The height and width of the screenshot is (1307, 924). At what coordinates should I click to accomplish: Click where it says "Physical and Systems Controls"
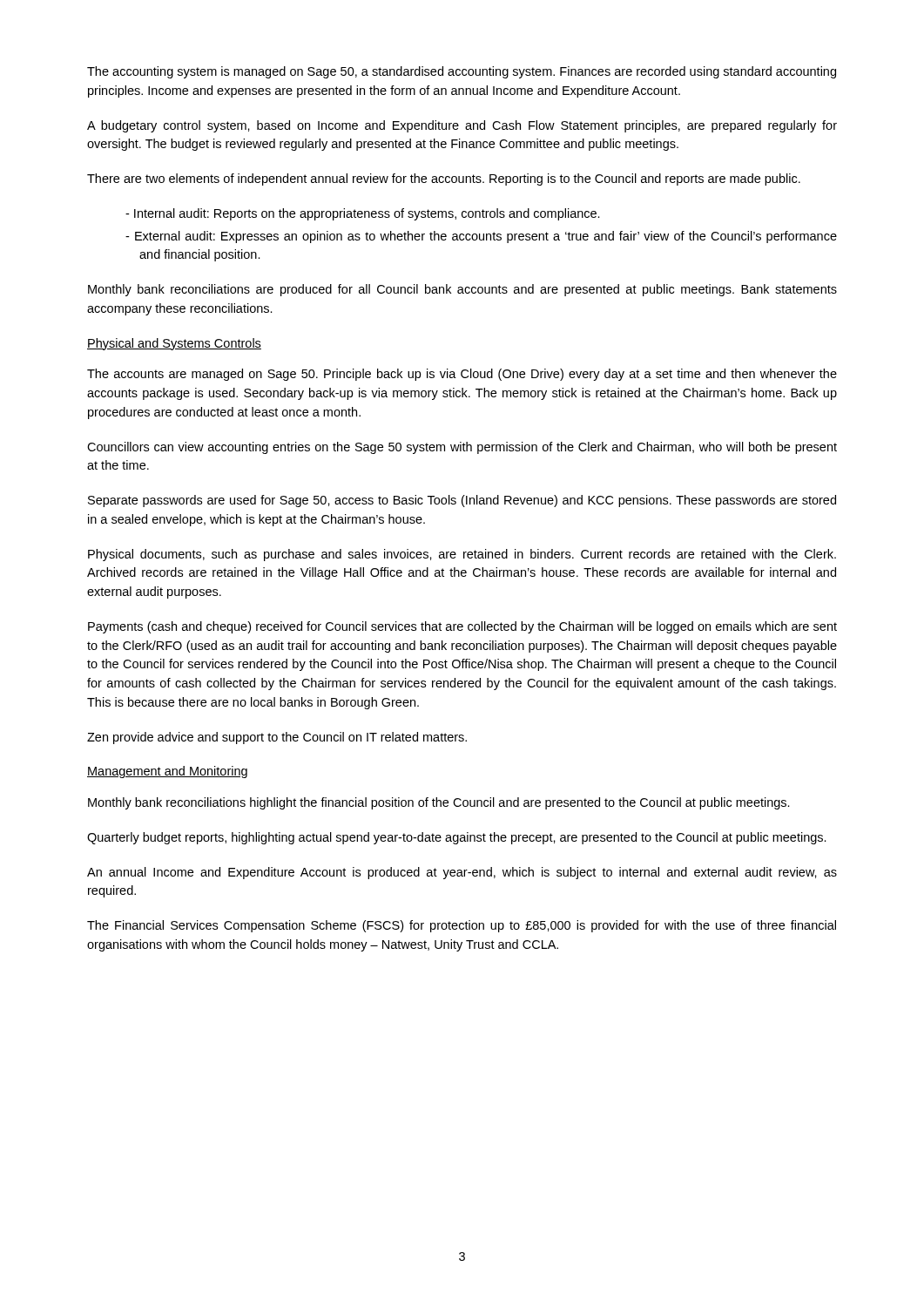(174, 343)
